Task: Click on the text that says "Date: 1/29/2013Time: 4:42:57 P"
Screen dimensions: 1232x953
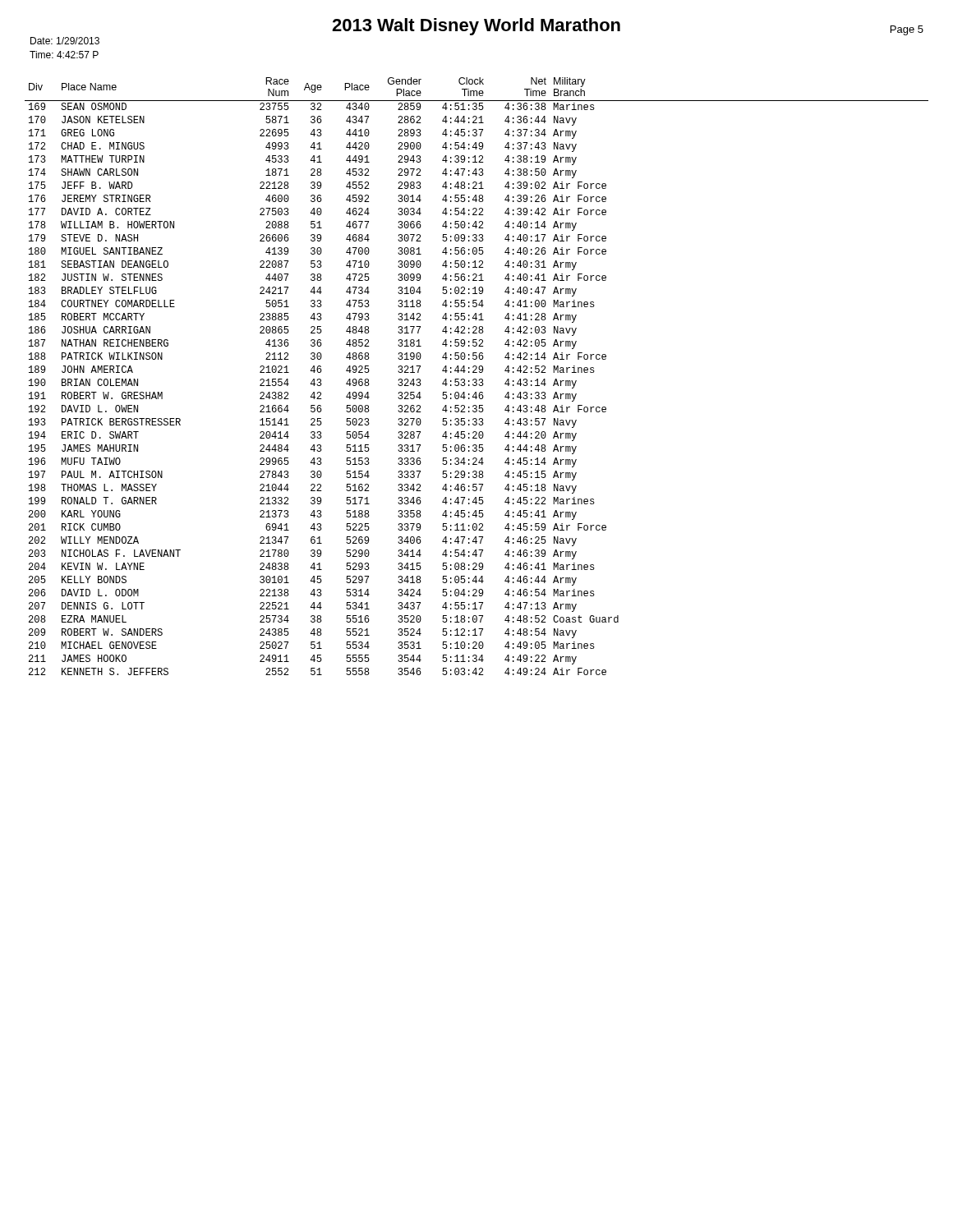Action: pyautogui.click(x=65, y=48)
